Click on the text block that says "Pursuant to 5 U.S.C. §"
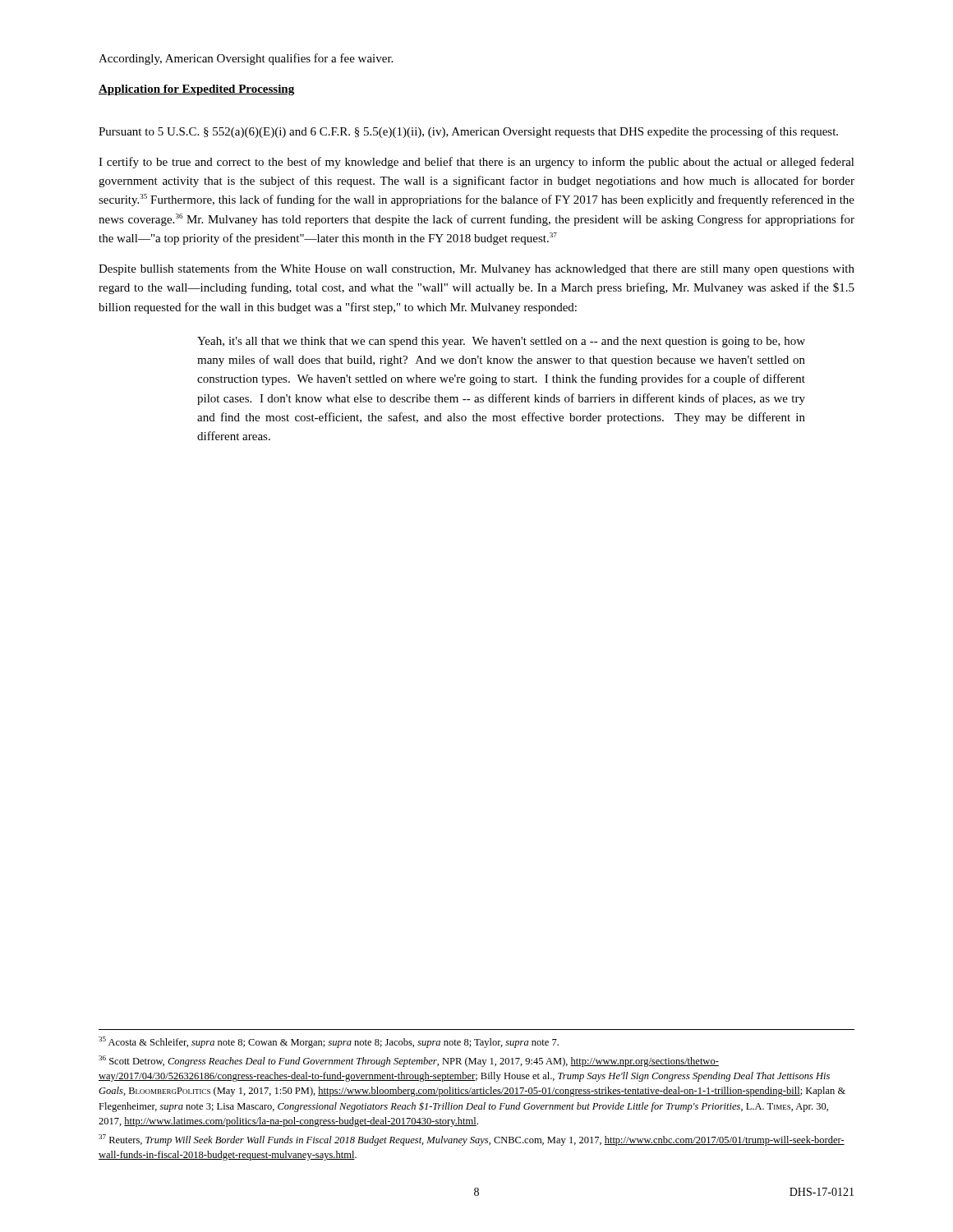Screen dimensions: 1232x953 [x=476, y=132]
